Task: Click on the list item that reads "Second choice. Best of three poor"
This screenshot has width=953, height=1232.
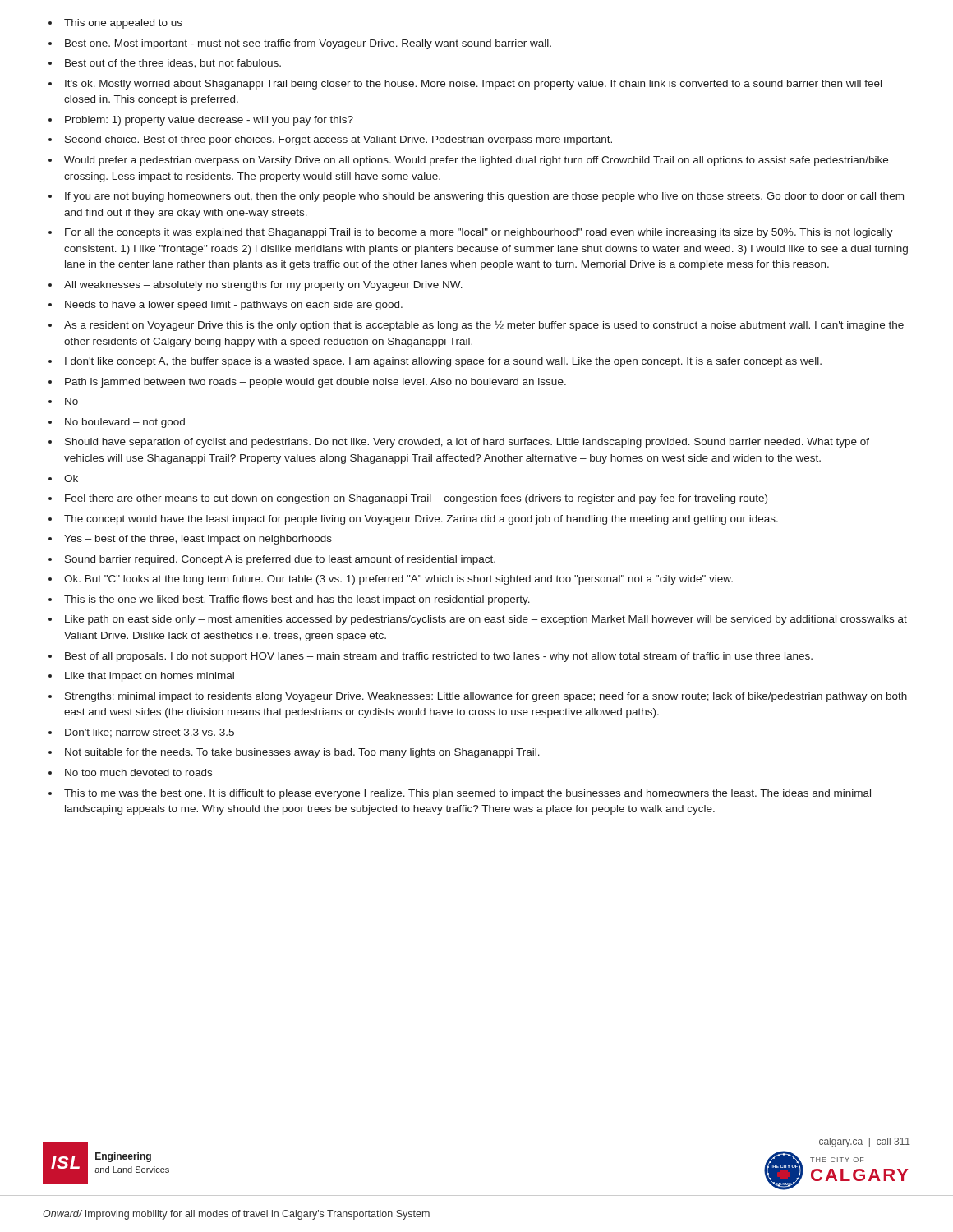Action: (339, 139)
